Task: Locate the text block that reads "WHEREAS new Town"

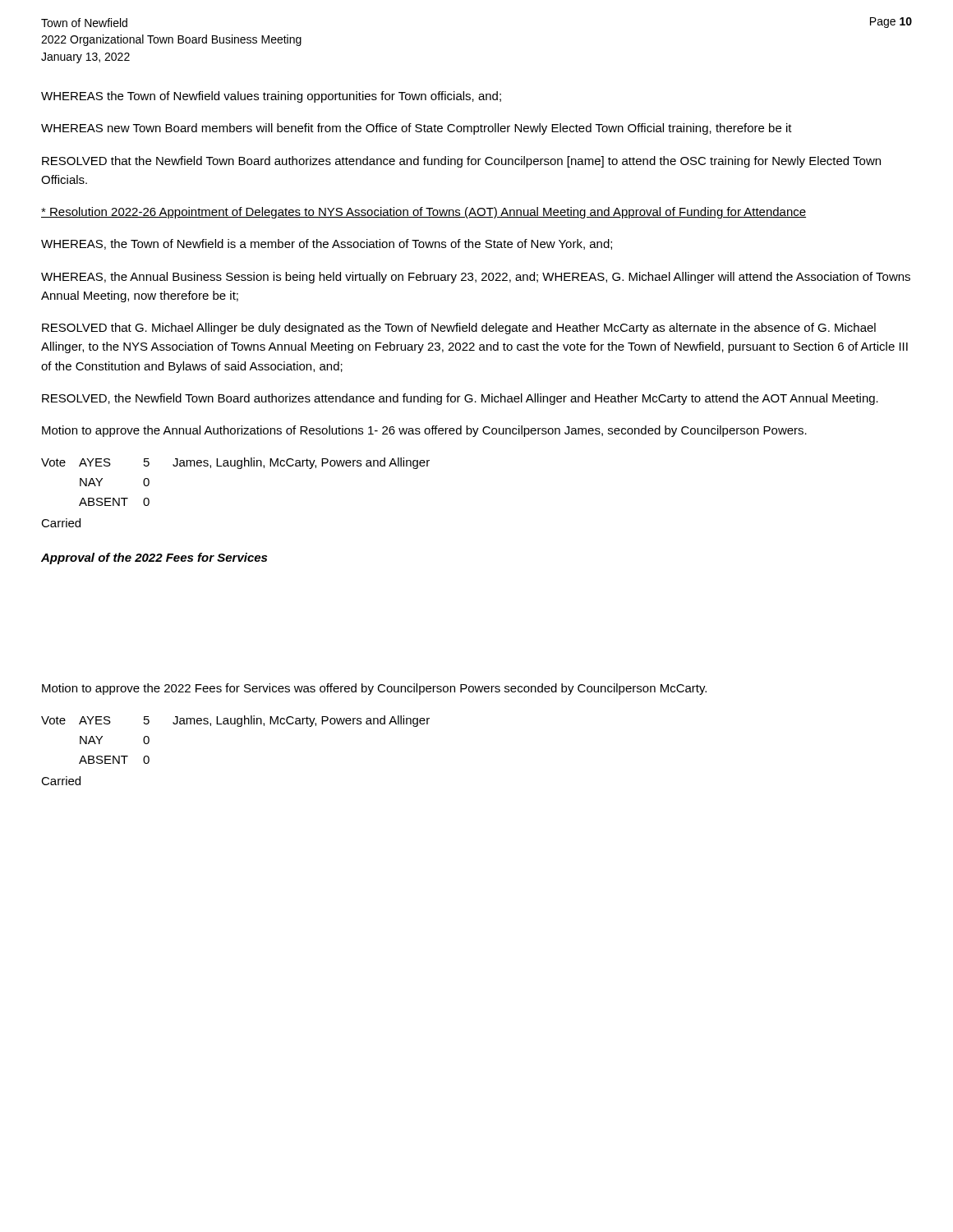Action: click(416, 128)
